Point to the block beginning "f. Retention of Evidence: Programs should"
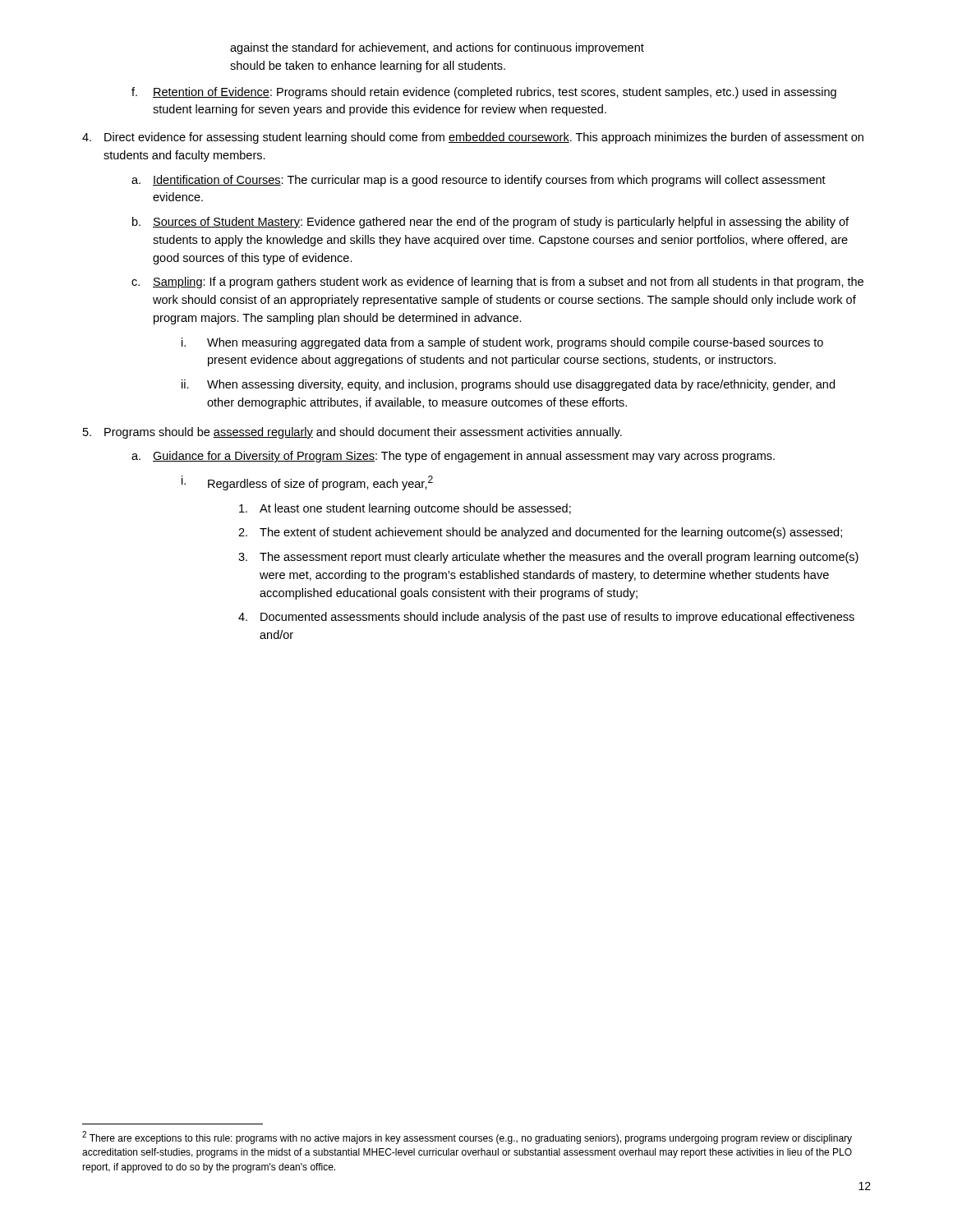This screenshot has width=953, height=1232. (498, 101)
